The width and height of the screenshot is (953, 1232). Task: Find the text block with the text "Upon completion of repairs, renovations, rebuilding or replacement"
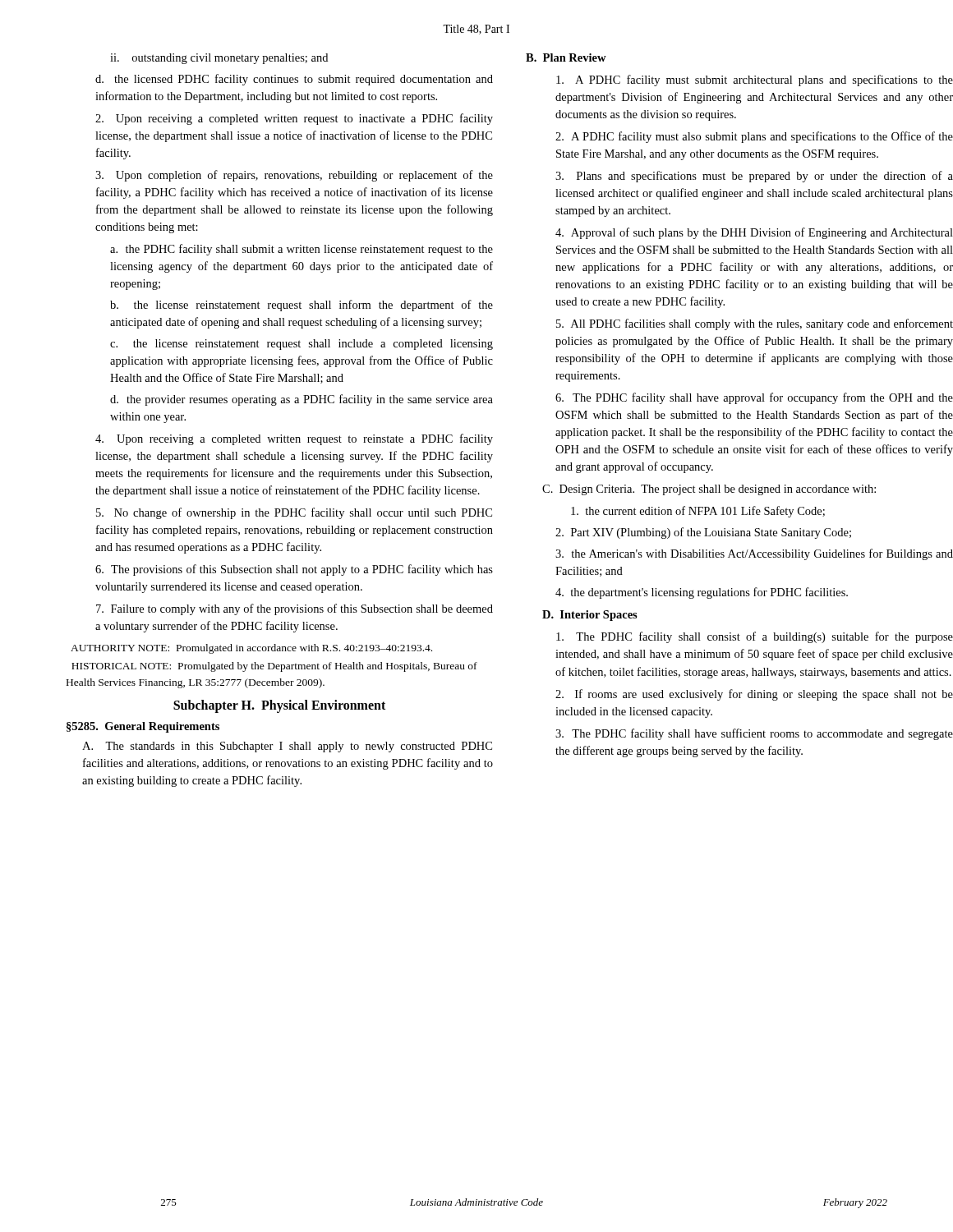tap(294, 201)
